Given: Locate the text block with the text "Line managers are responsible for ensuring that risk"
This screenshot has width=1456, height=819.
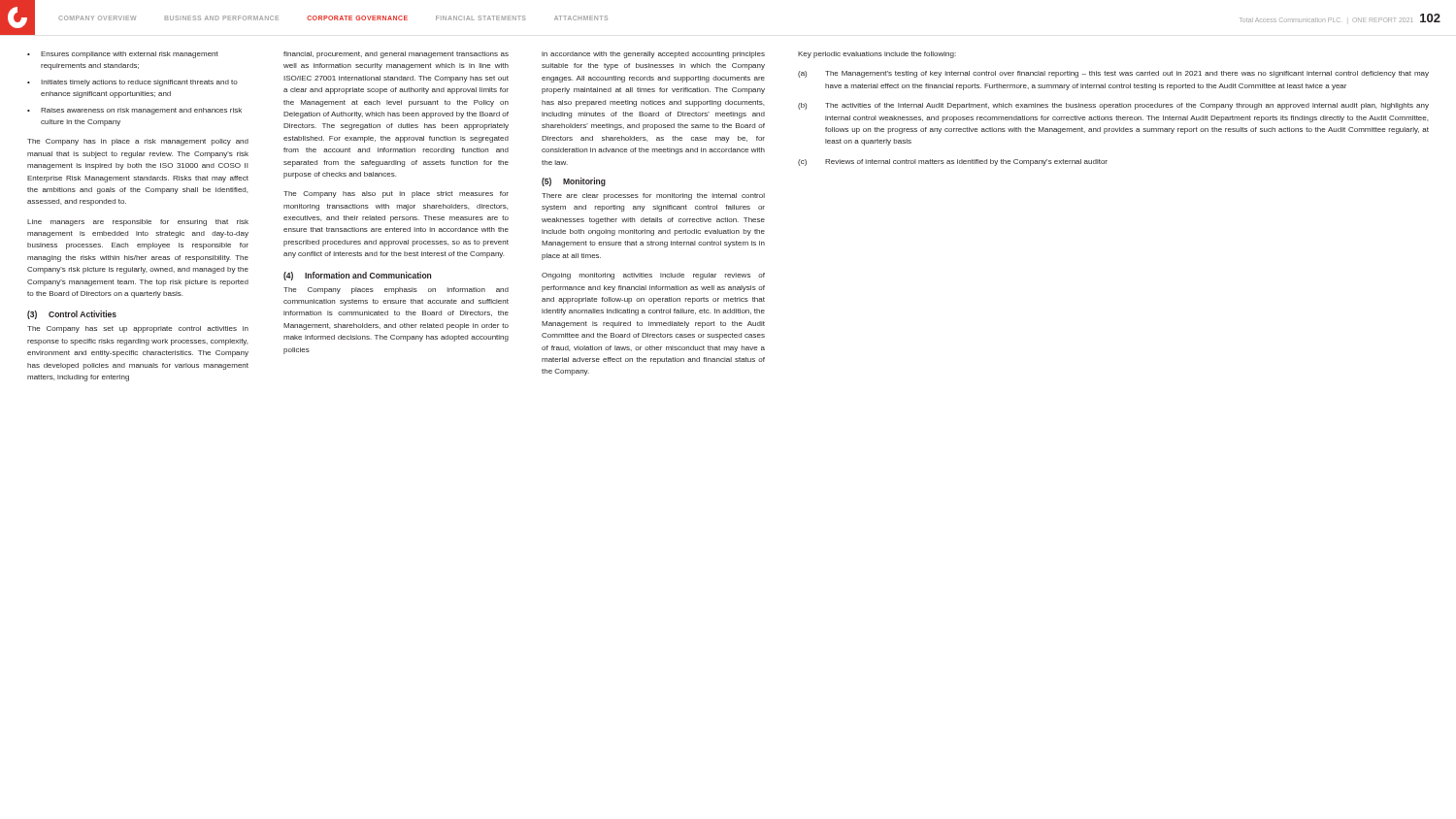Looking at the screenshot, I should click(x=138, y=257).
